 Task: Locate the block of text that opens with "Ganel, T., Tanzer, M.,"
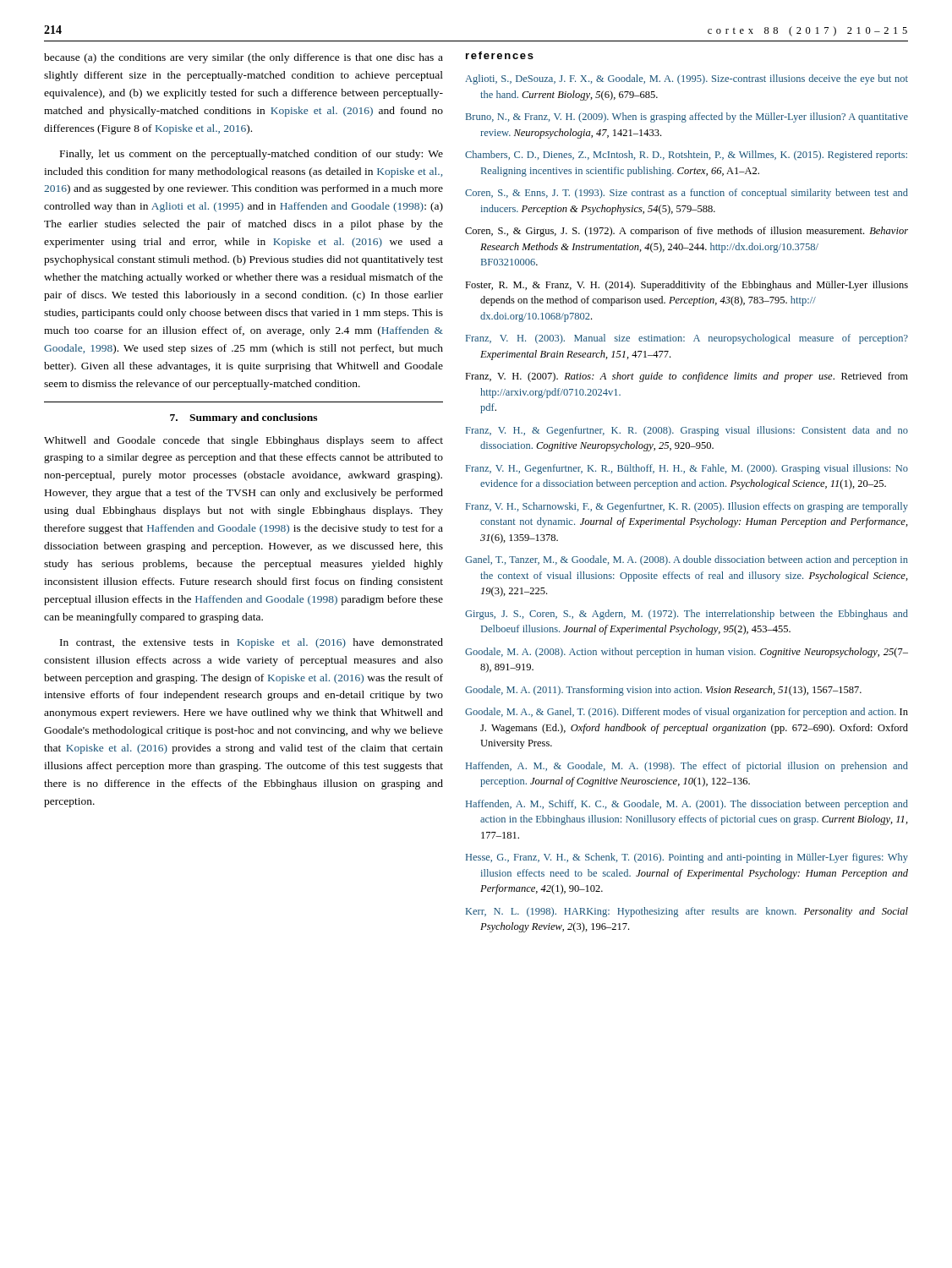pyautogui.click(x=687, y=575)
